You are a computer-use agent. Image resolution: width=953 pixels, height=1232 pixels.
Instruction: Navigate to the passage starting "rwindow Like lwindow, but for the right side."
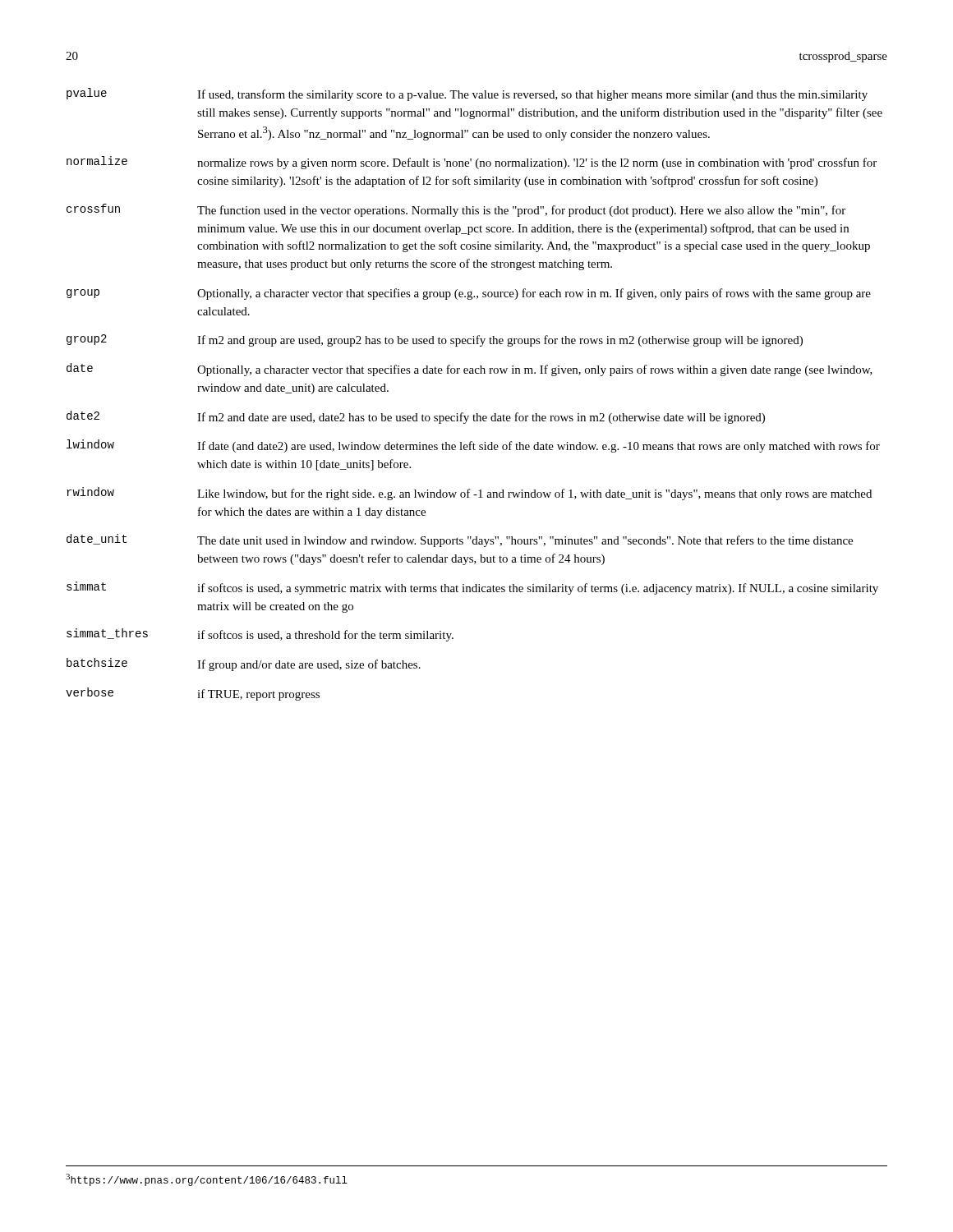click(476, 503)
